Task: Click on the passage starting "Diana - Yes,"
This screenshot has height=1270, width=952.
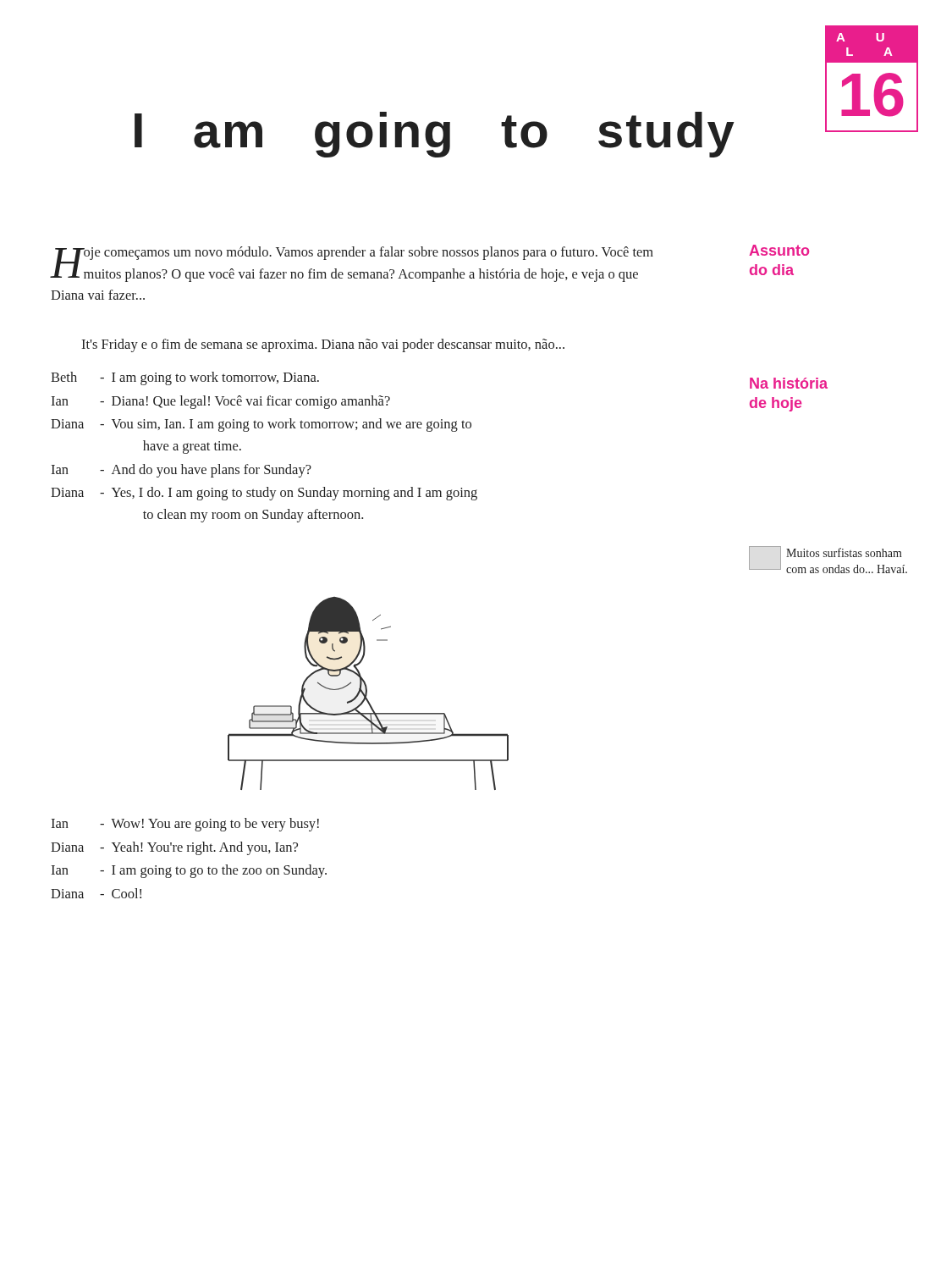Action: point(355,503)
